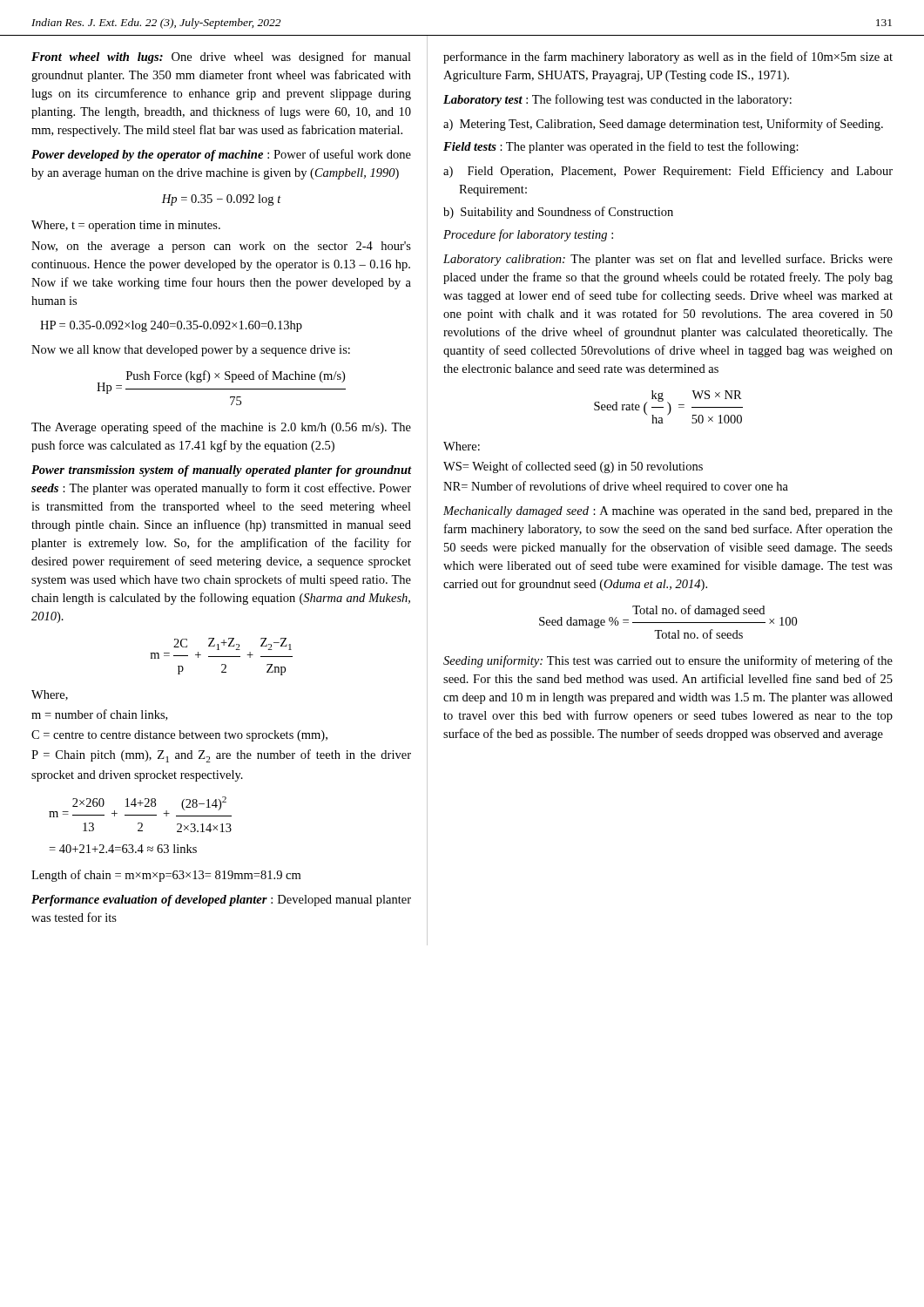
Task: Locate the block starting "Power transmission system of"
Action: pyautogui.click(x=221, y=543)
